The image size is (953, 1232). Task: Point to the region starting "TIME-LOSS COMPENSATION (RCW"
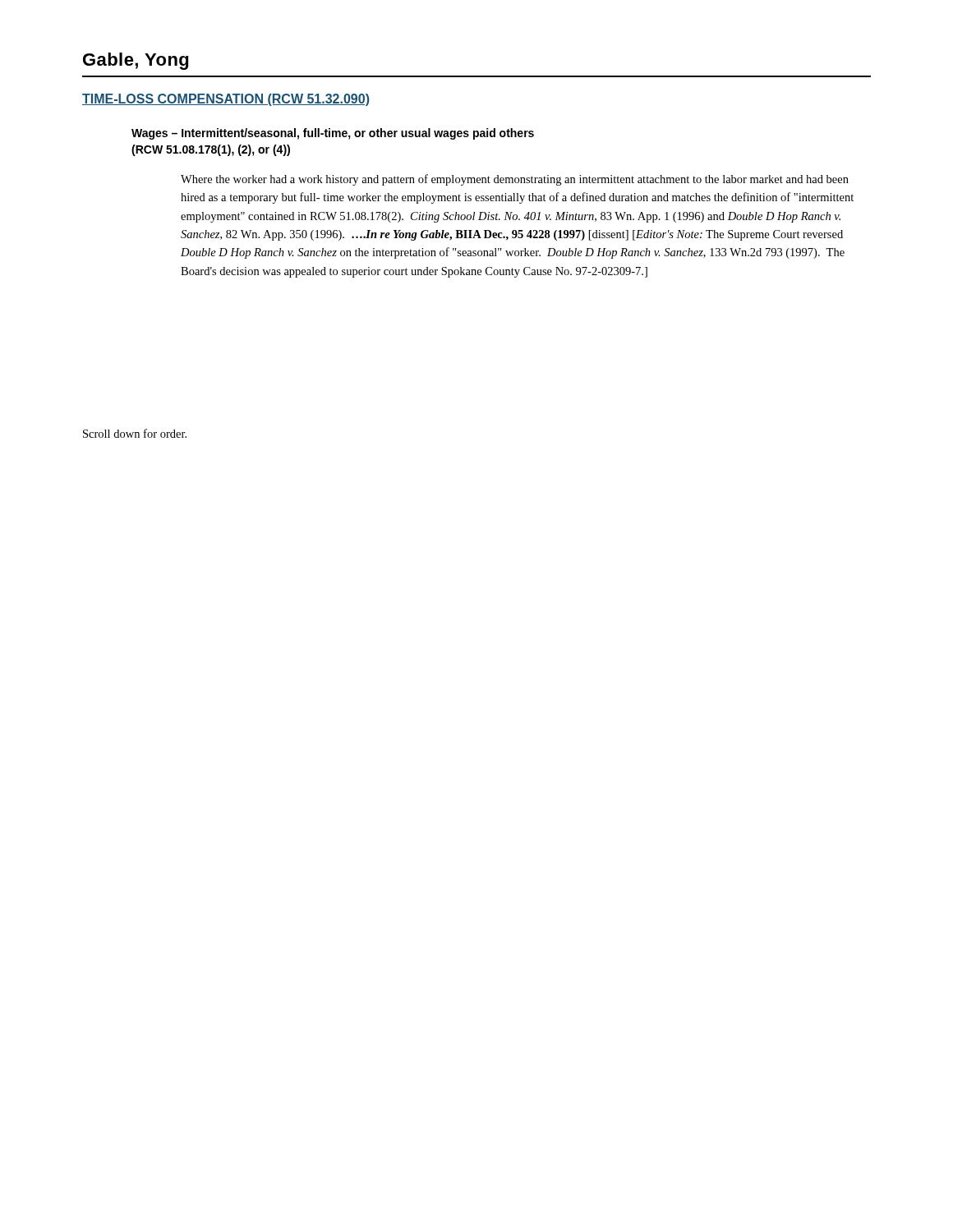tap(226, 99)
